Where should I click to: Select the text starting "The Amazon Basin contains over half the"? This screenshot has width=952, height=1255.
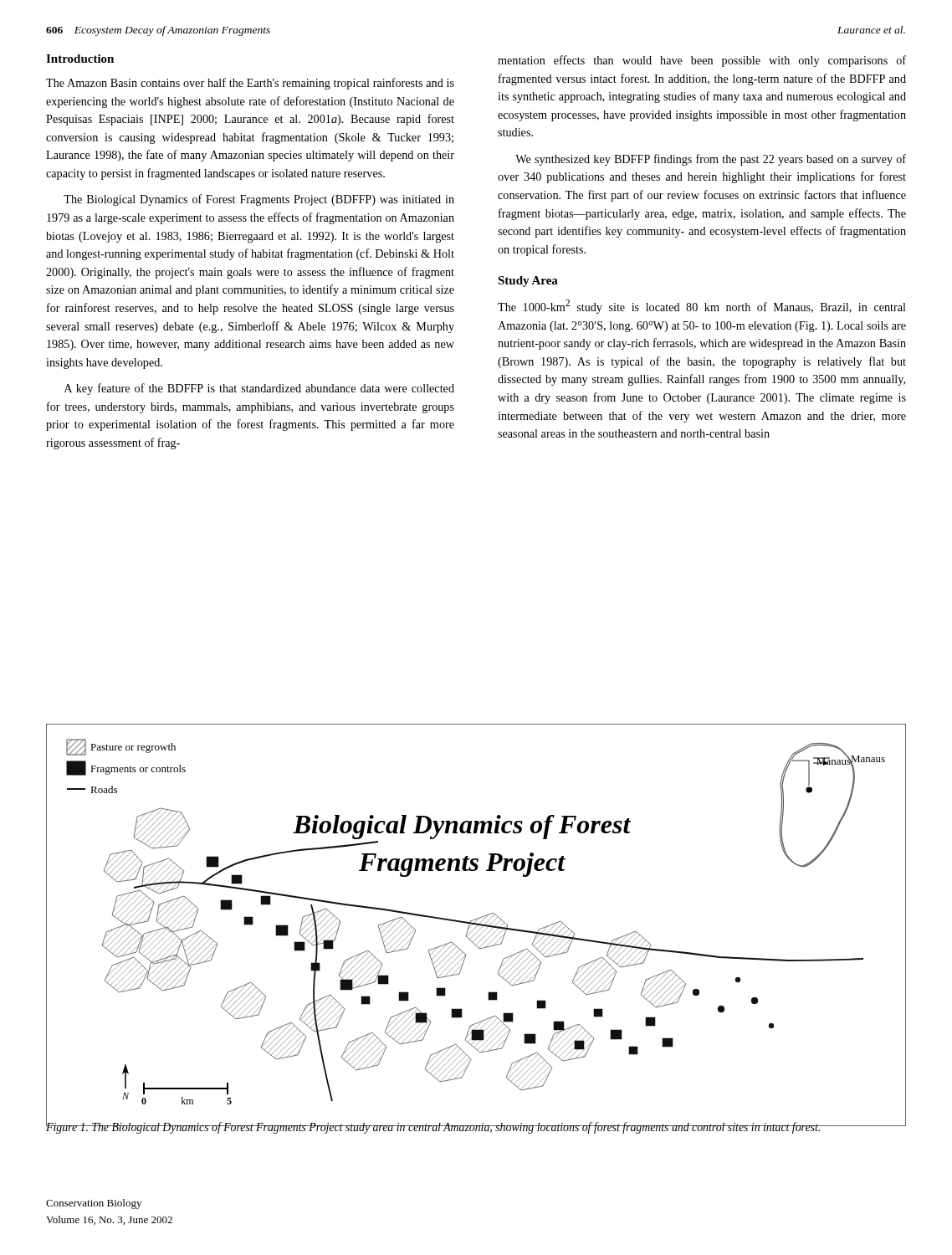click(x=250, y=129)
